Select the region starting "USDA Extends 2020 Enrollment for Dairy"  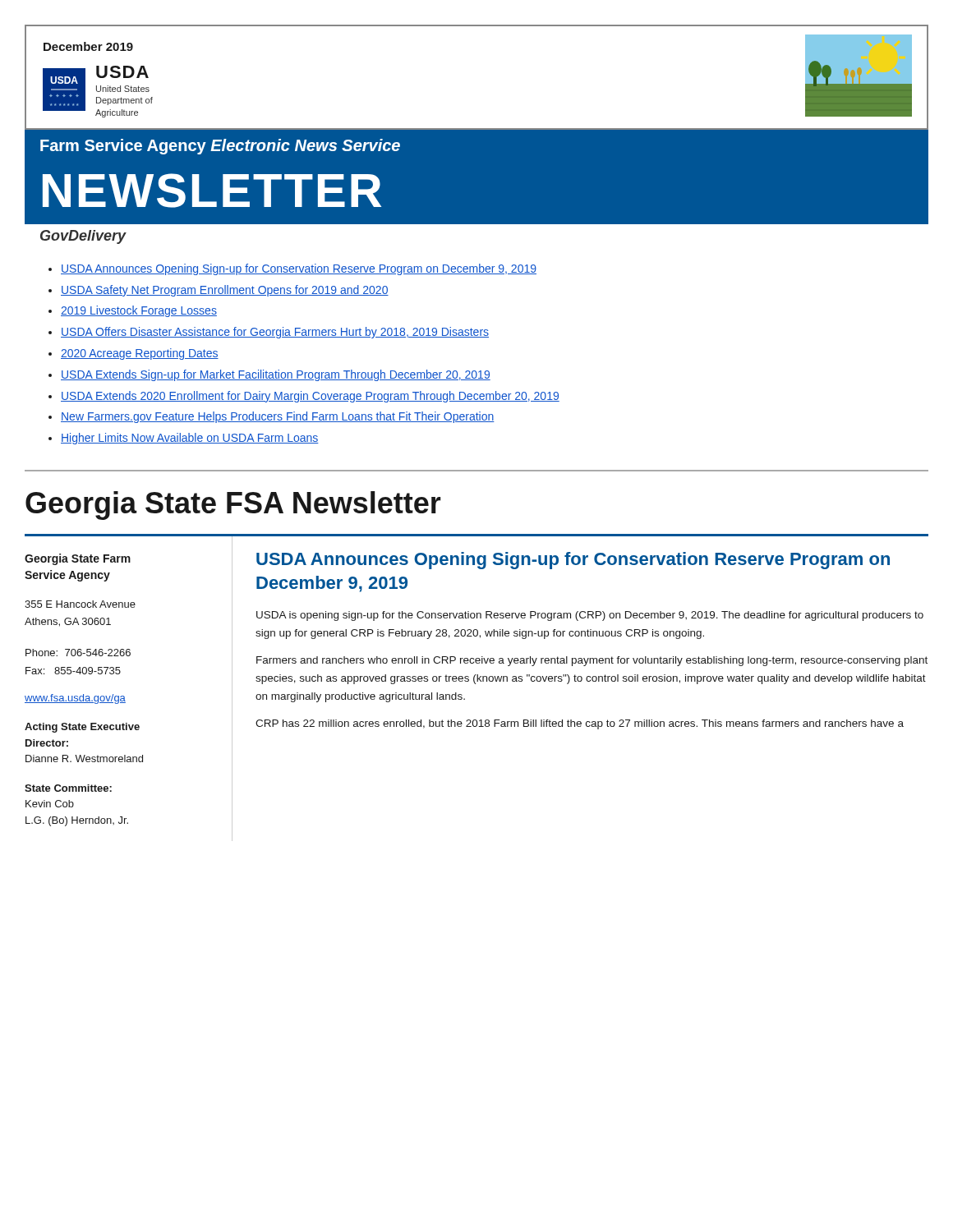(x=310, y=396)
